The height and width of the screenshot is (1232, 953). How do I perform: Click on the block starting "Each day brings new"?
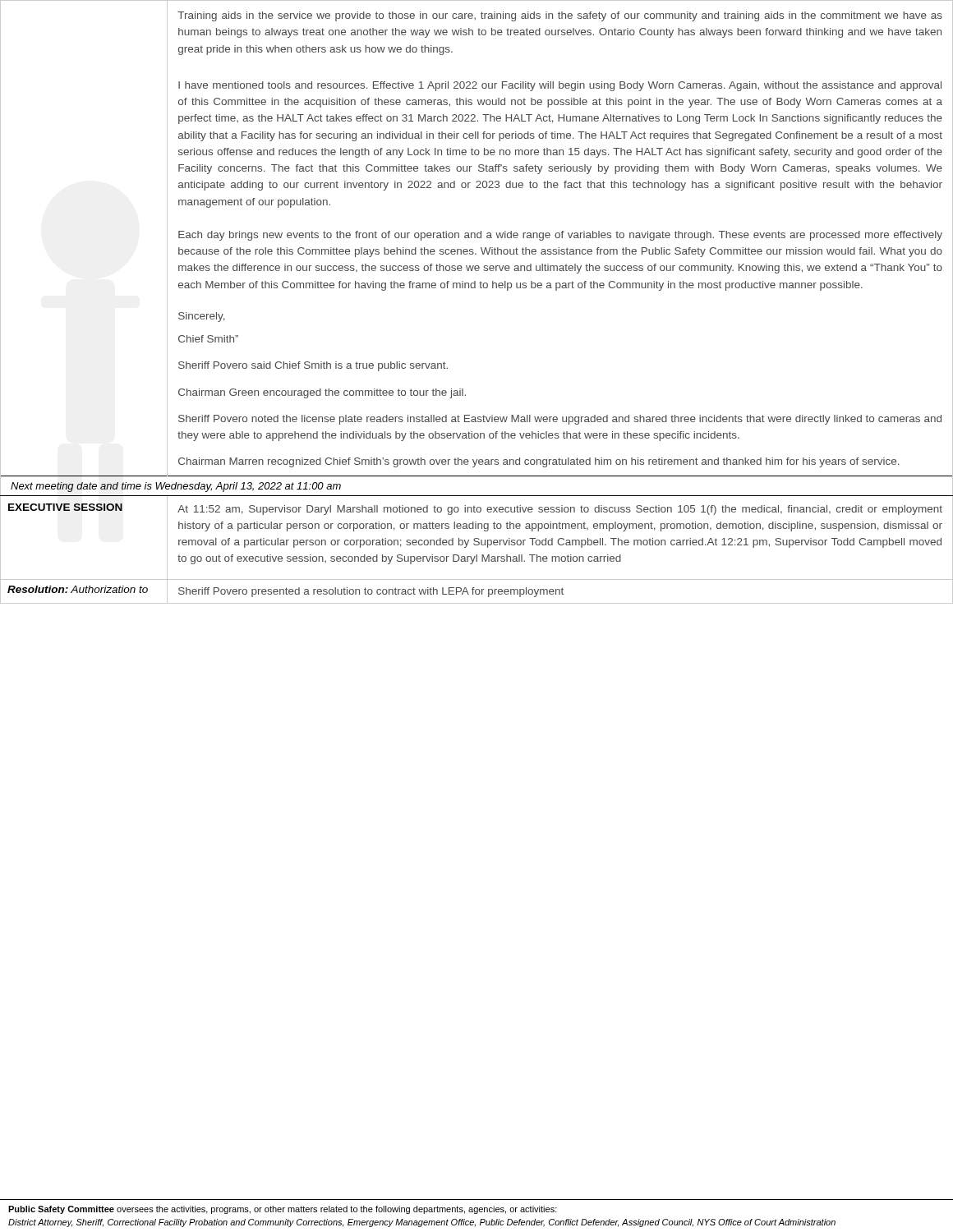point(560,259)
